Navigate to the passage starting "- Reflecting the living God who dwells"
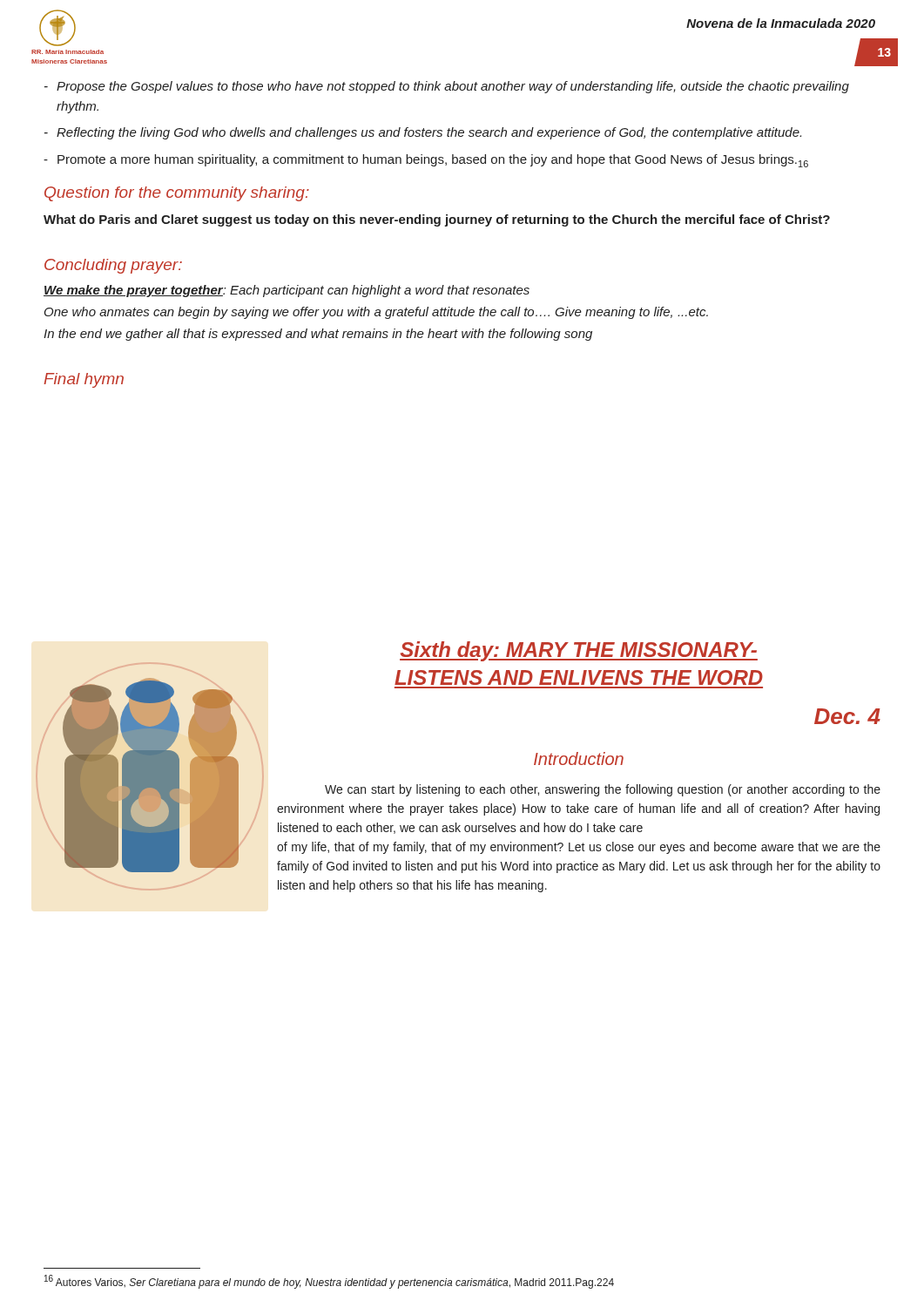 click(x=423, y=133)
